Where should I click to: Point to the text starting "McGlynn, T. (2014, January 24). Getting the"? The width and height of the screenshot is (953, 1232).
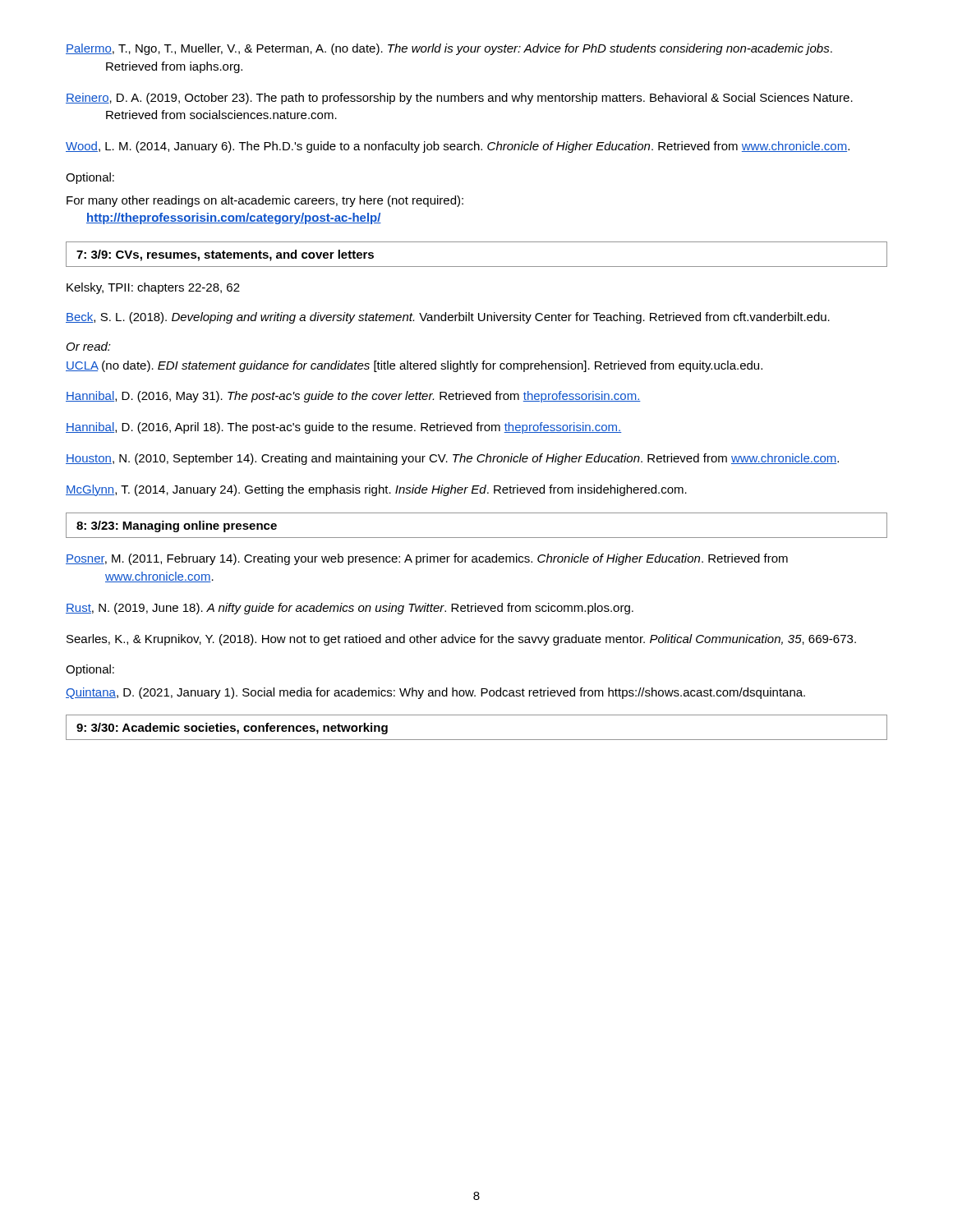tap(377, 489)
